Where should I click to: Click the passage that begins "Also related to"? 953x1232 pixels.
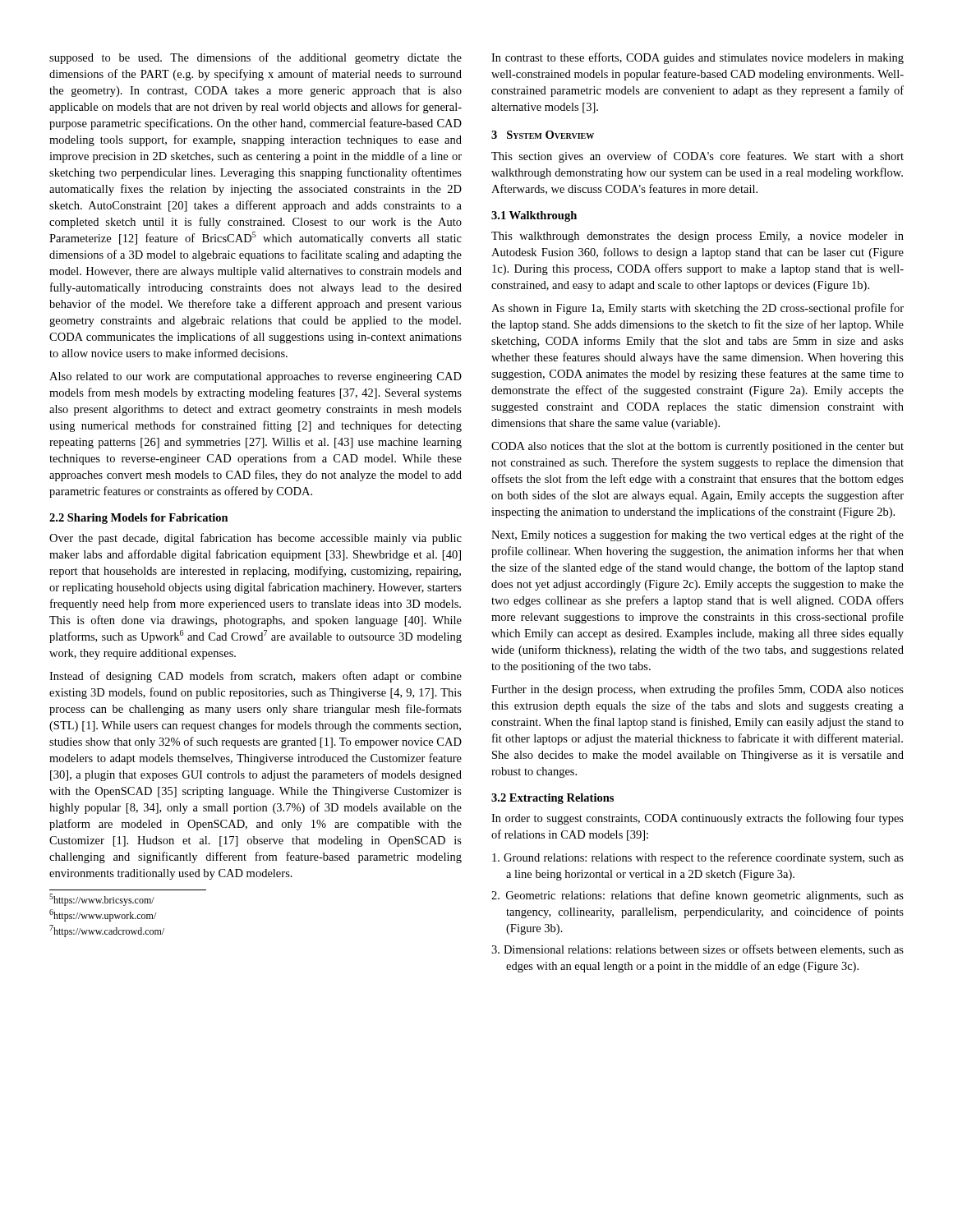coord(255,434)
